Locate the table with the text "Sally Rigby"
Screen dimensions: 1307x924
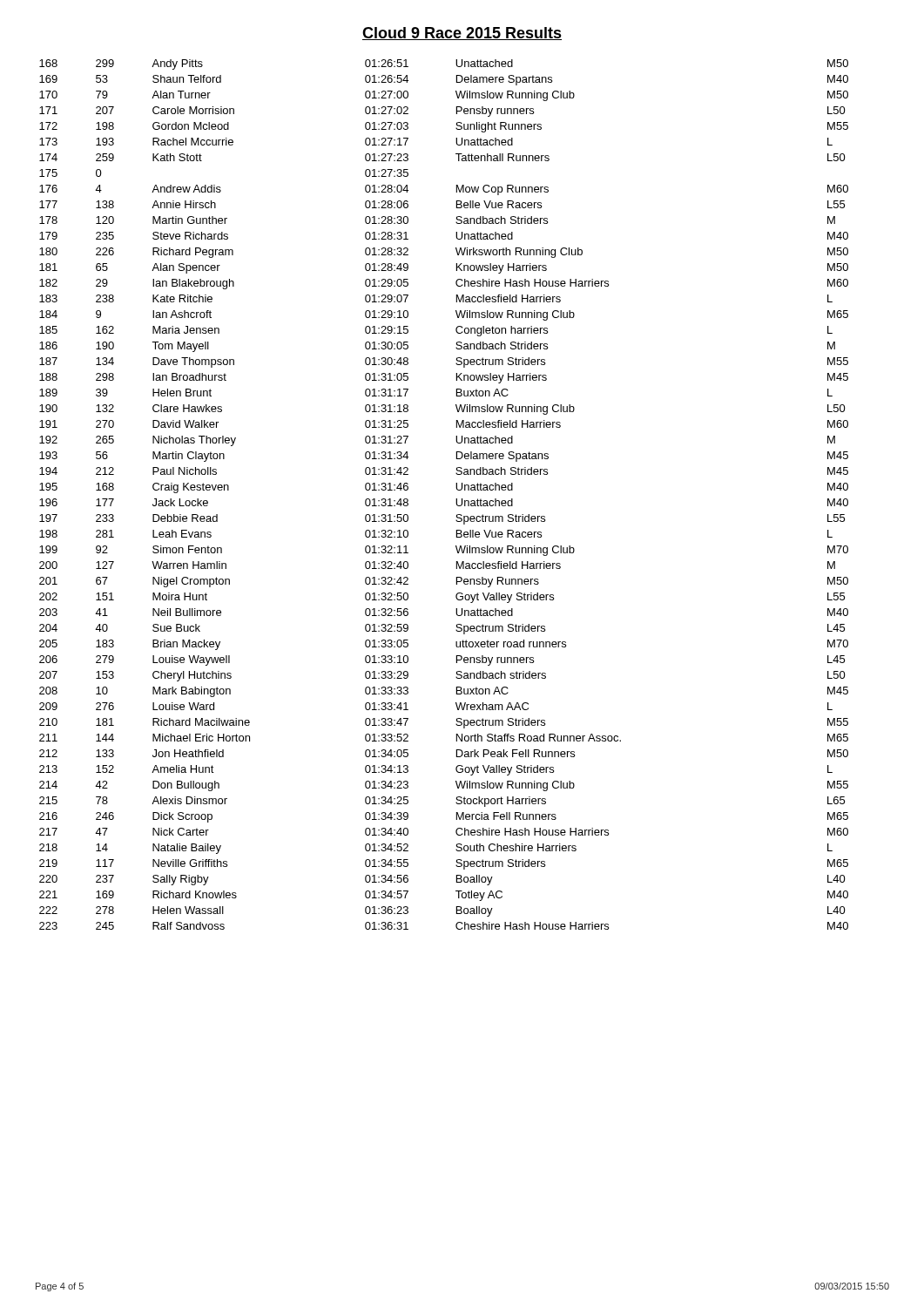(x=462, y=494)
